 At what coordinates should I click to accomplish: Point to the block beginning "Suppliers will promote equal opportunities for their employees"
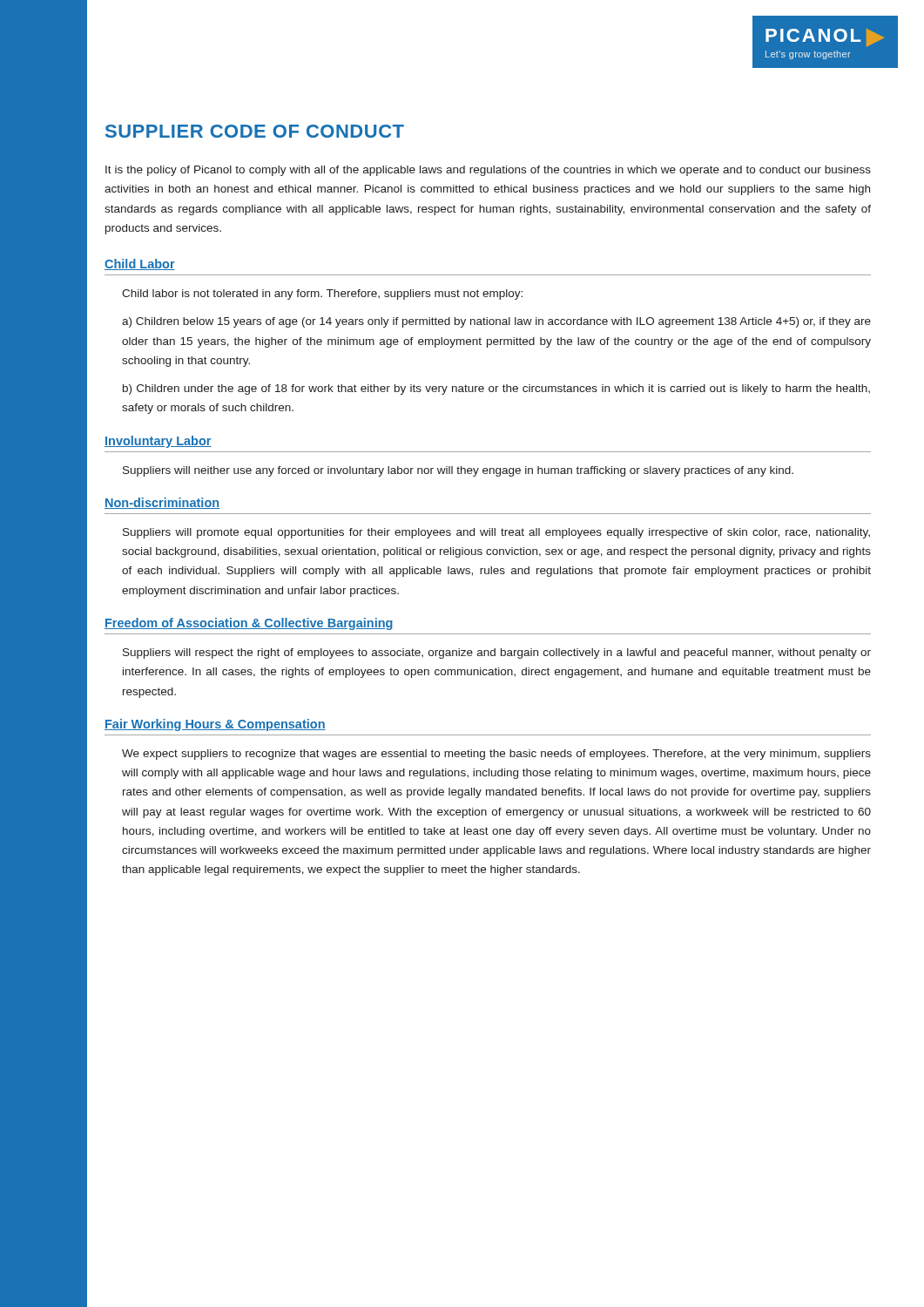tap(496, 561)
